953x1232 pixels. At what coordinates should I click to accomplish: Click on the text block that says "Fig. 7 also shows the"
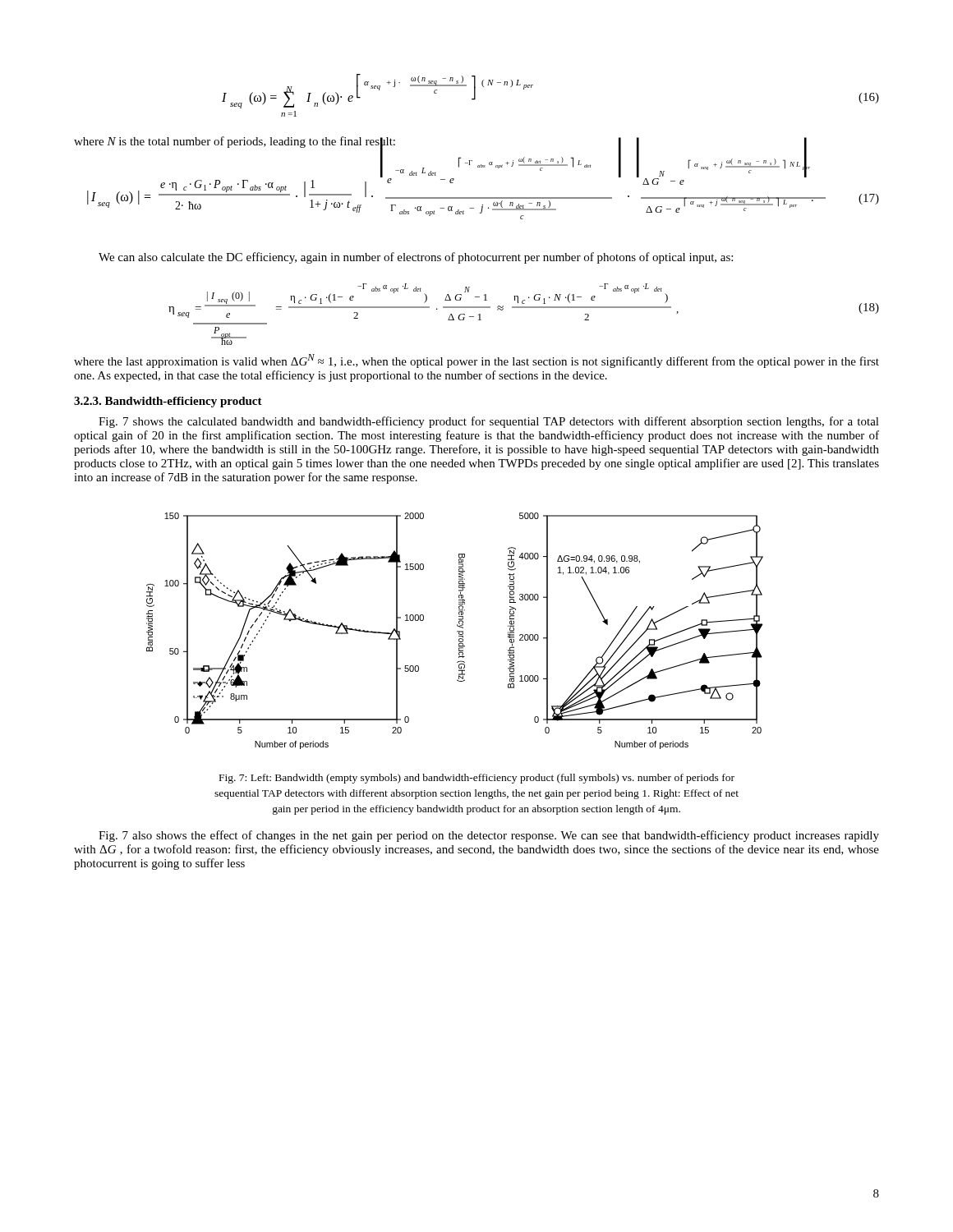click(476, 849)
